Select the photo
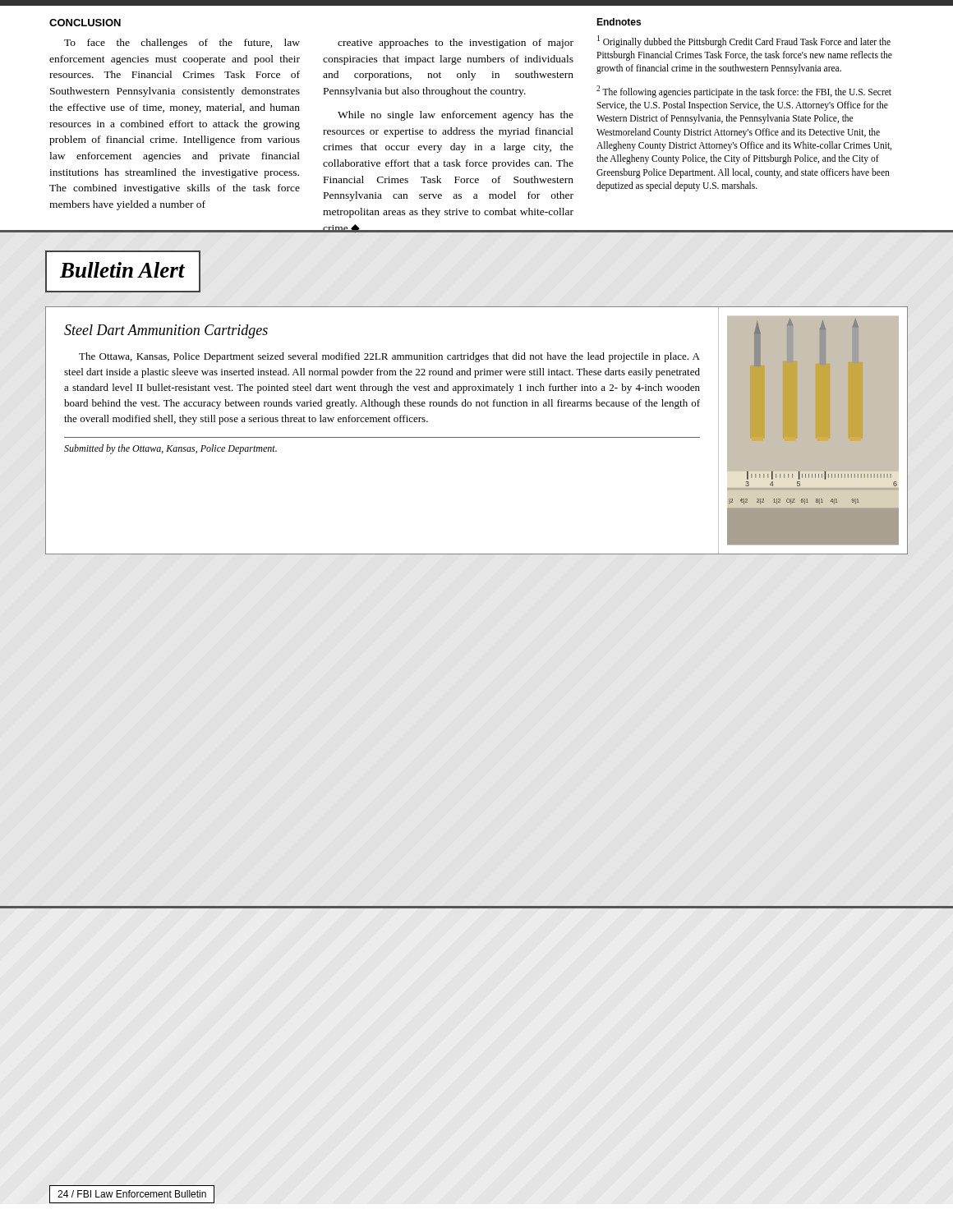The image size is (953, 1232). tap(812, 430)
